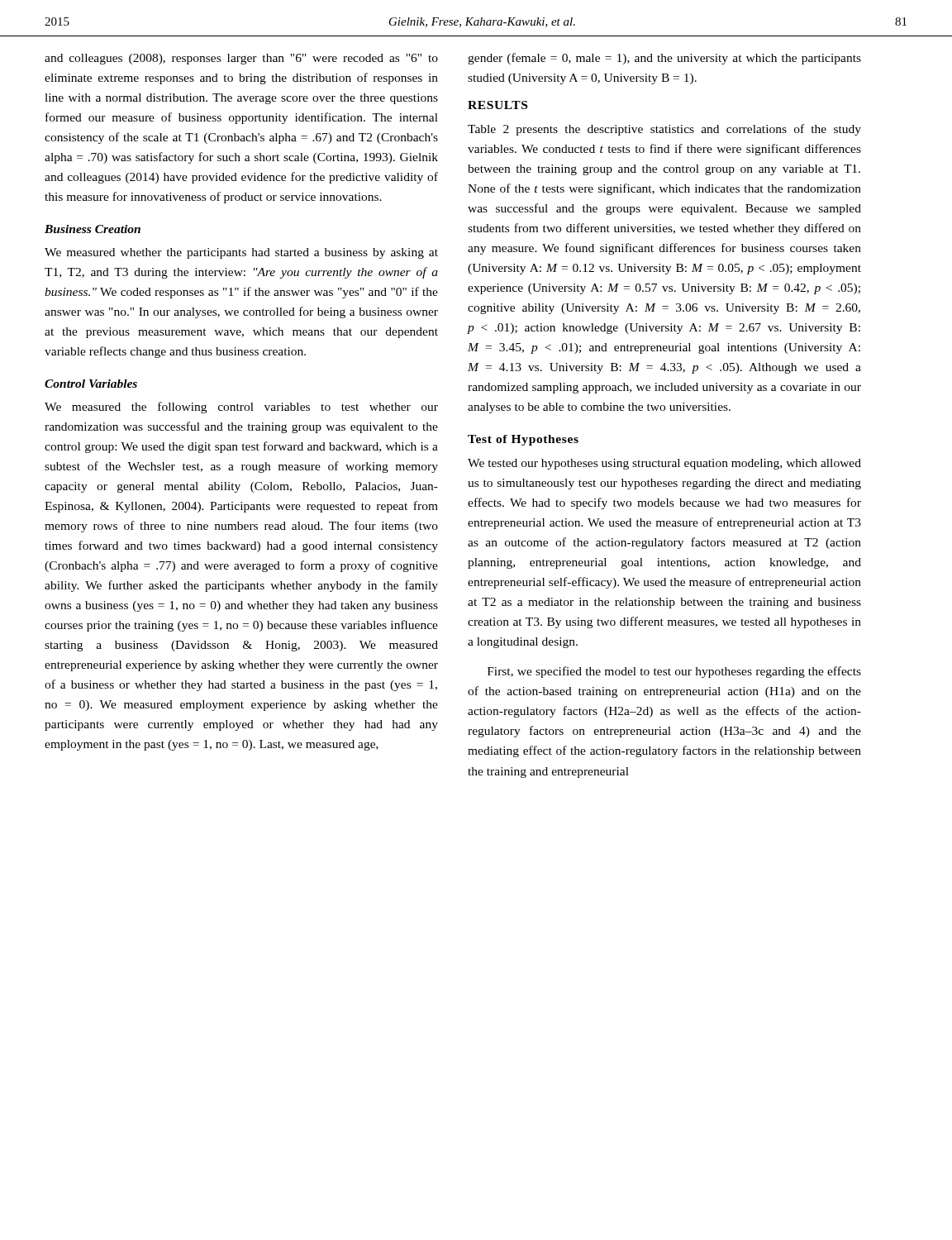Select the text block that says "We measured the following control variables"
This screenshot has width=952, height=1240.
click(x=241, y=576)
